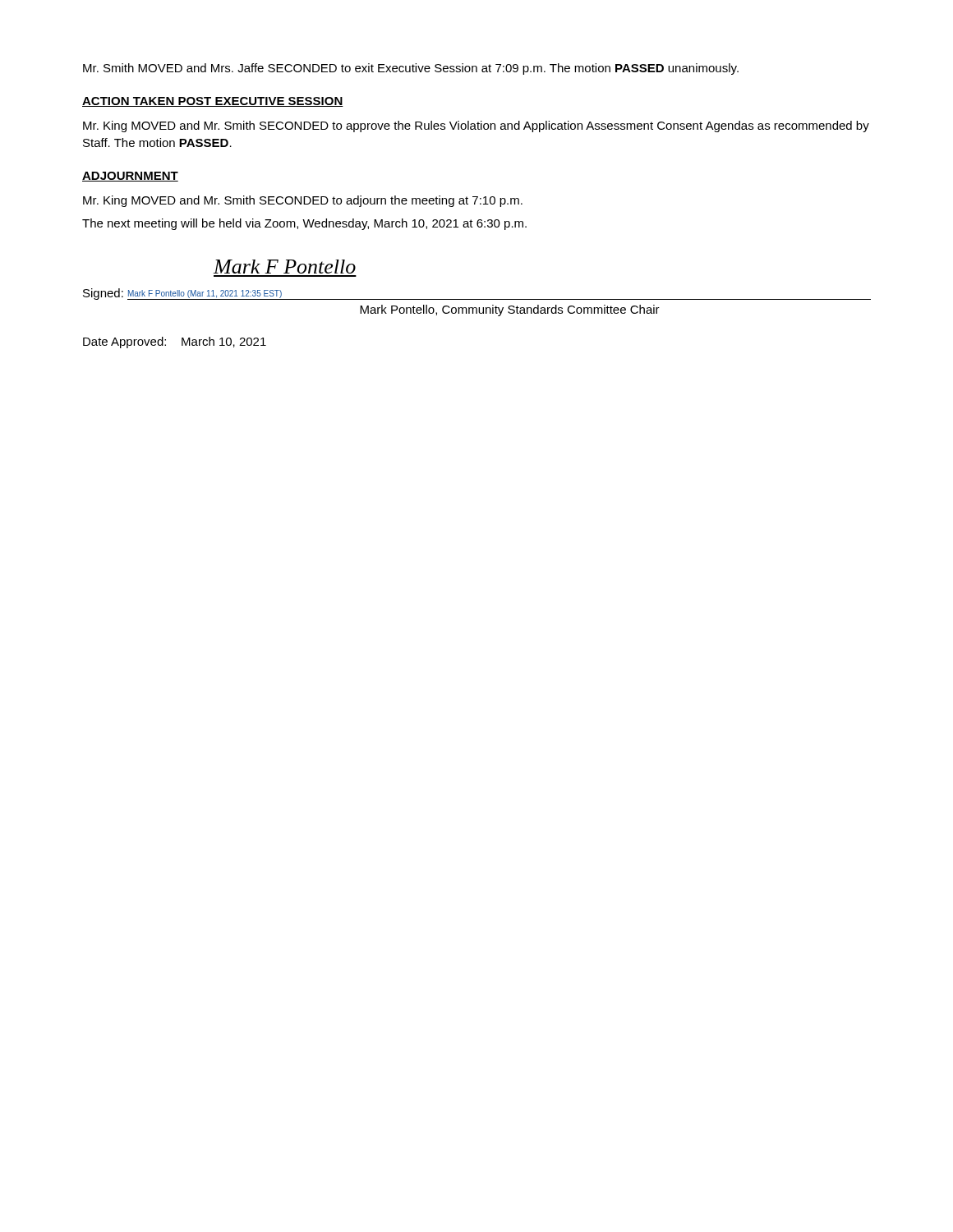The image size is (953, 1232).
Task: Locate the text block with the text "Signed: Mark F Pontello"
Action: (476, 293)
